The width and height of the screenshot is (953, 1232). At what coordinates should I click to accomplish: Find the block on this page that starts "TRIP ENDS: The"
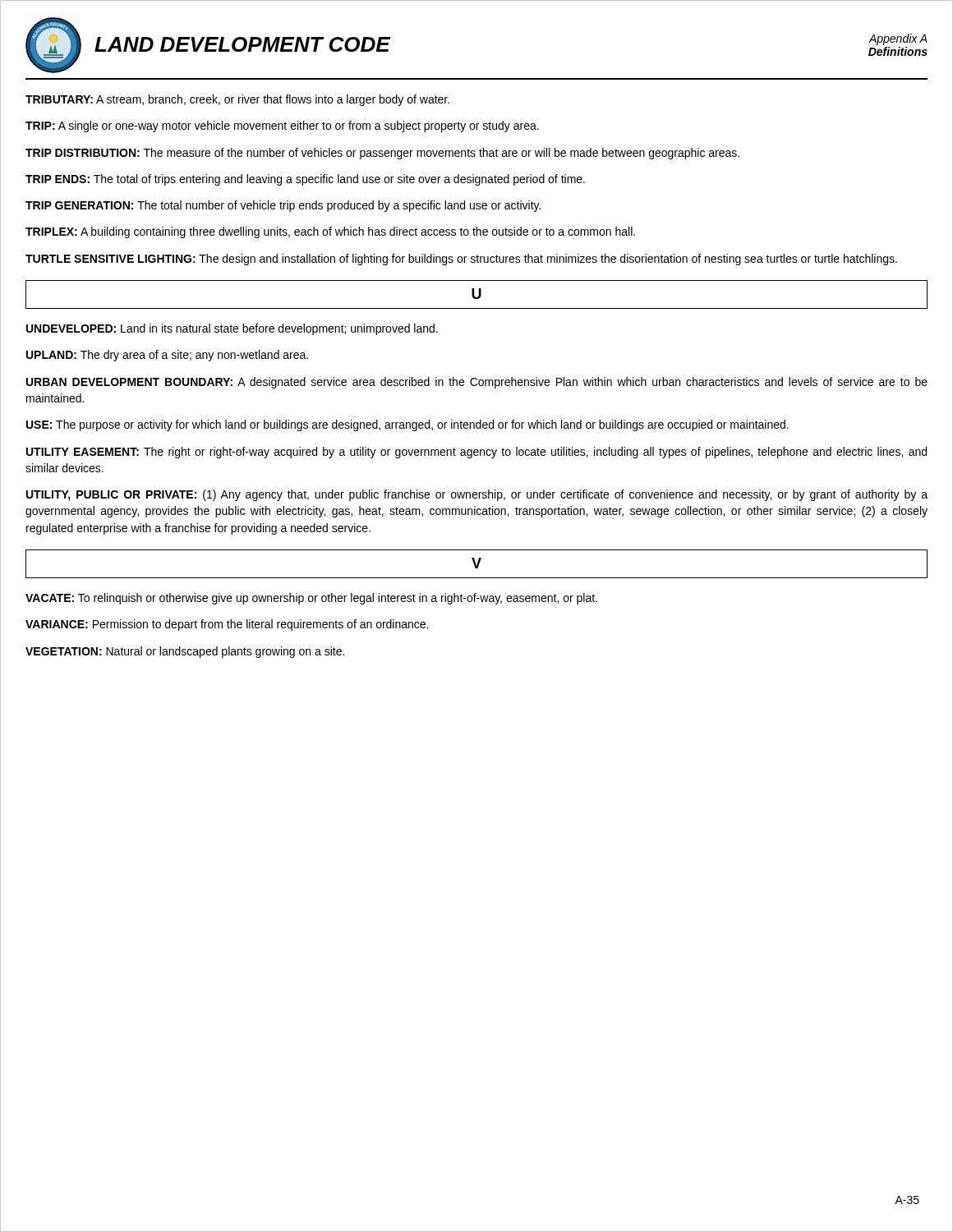tap(306, 179)
